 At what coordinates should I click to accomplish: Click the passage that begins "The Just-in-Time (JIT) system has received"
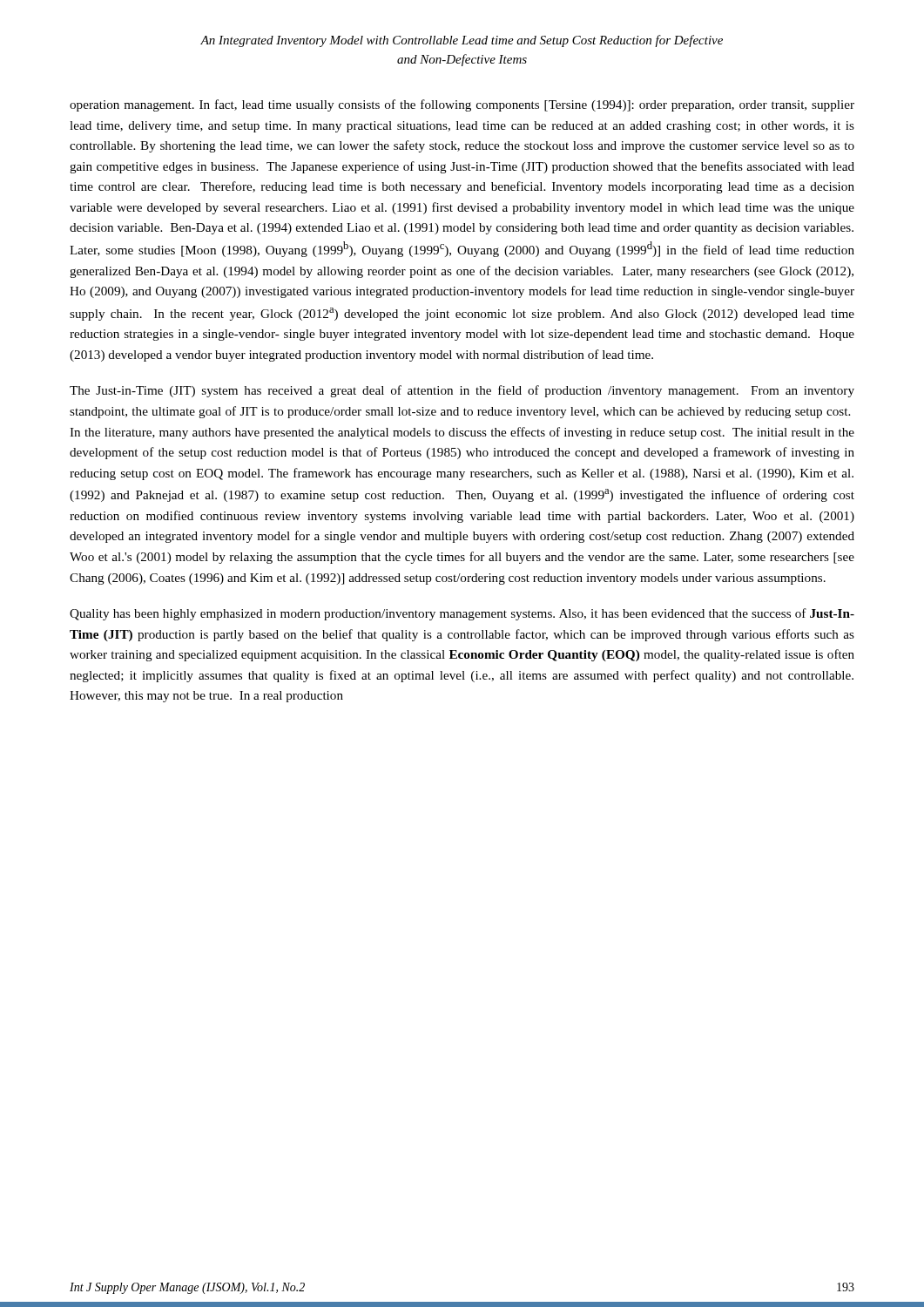[462, 484]
